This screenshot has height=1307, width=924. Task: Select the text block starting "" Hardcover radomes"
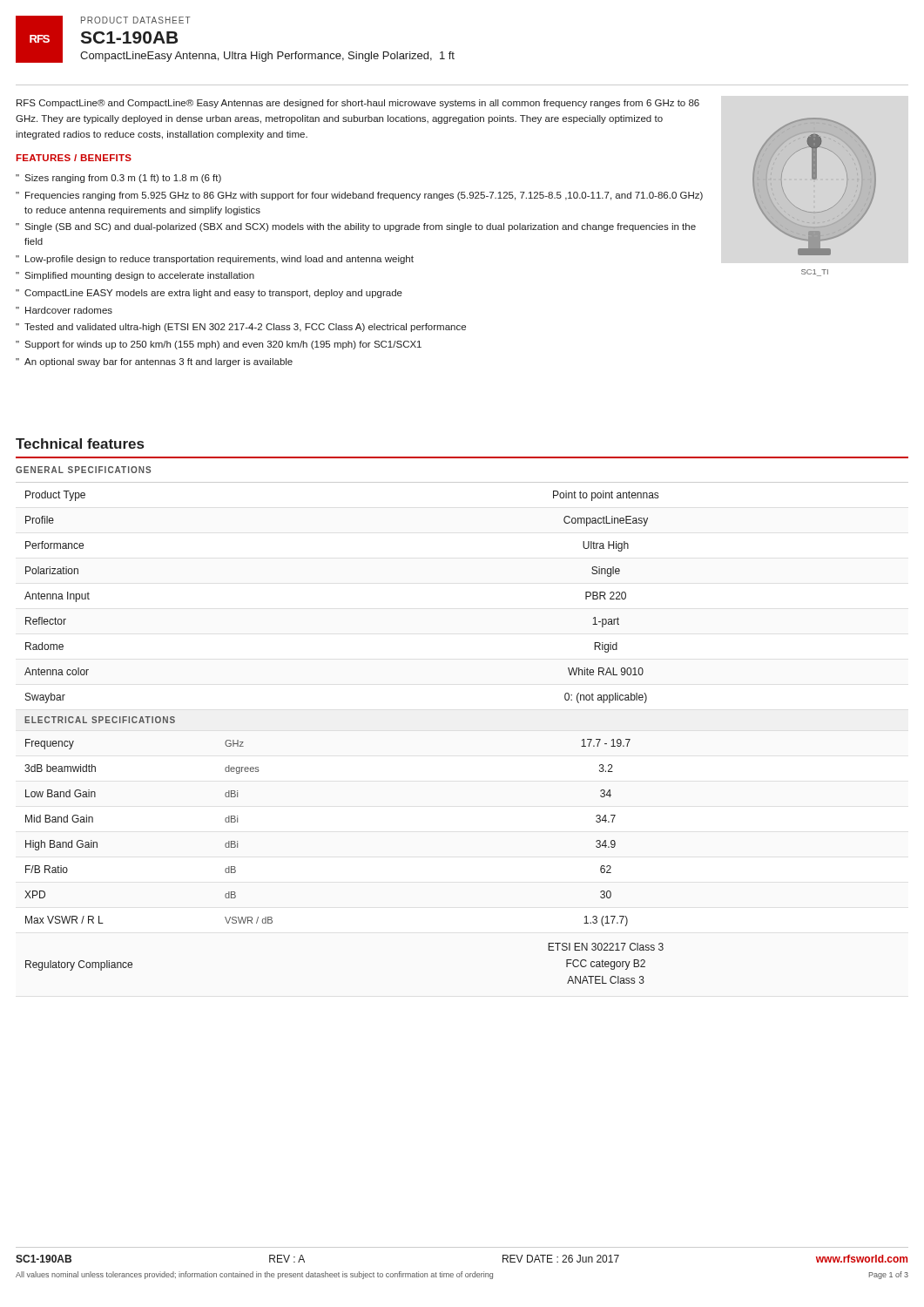[x=64, y=310]
